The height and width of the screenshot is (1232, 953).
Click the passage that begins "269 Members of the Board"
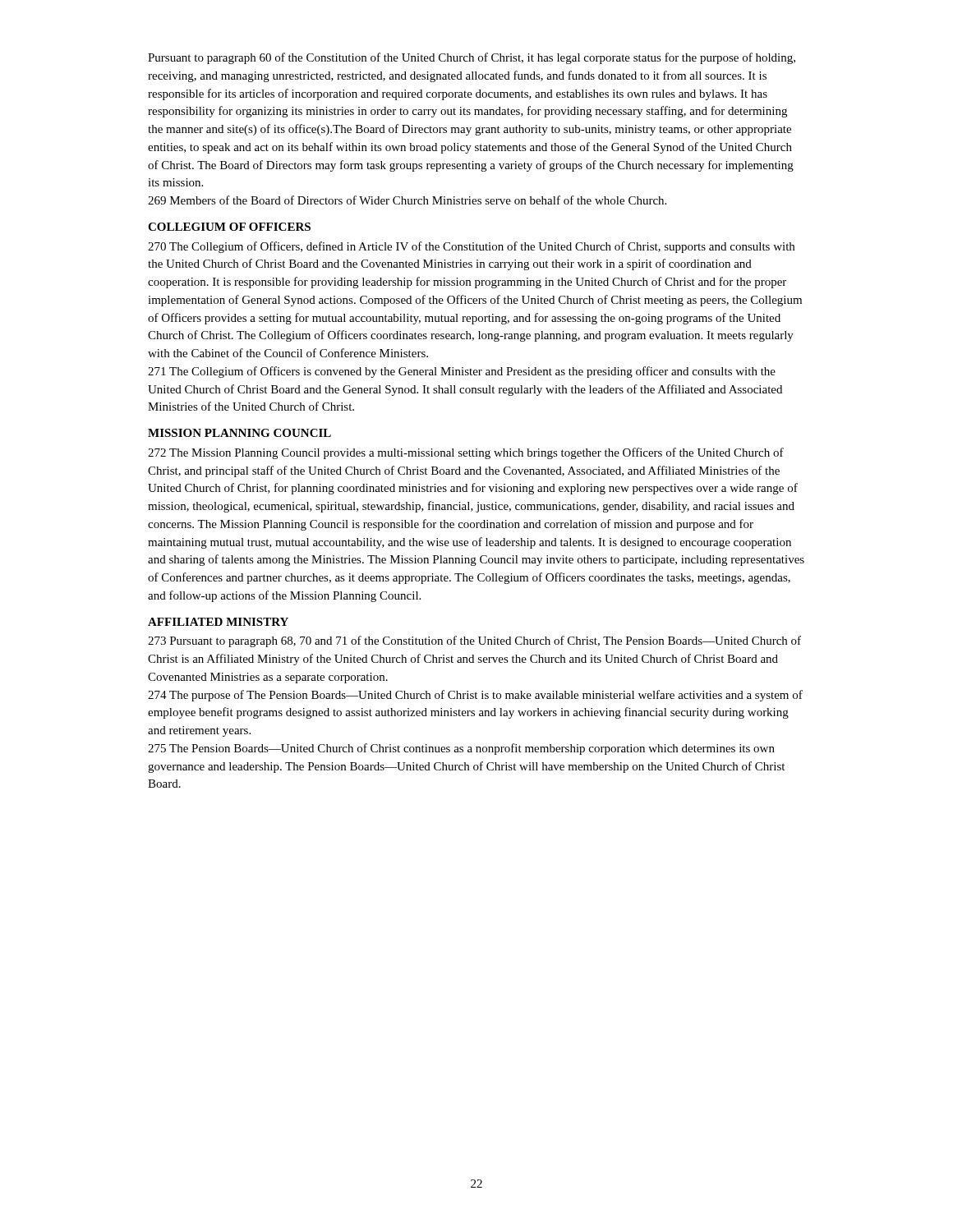408,200
